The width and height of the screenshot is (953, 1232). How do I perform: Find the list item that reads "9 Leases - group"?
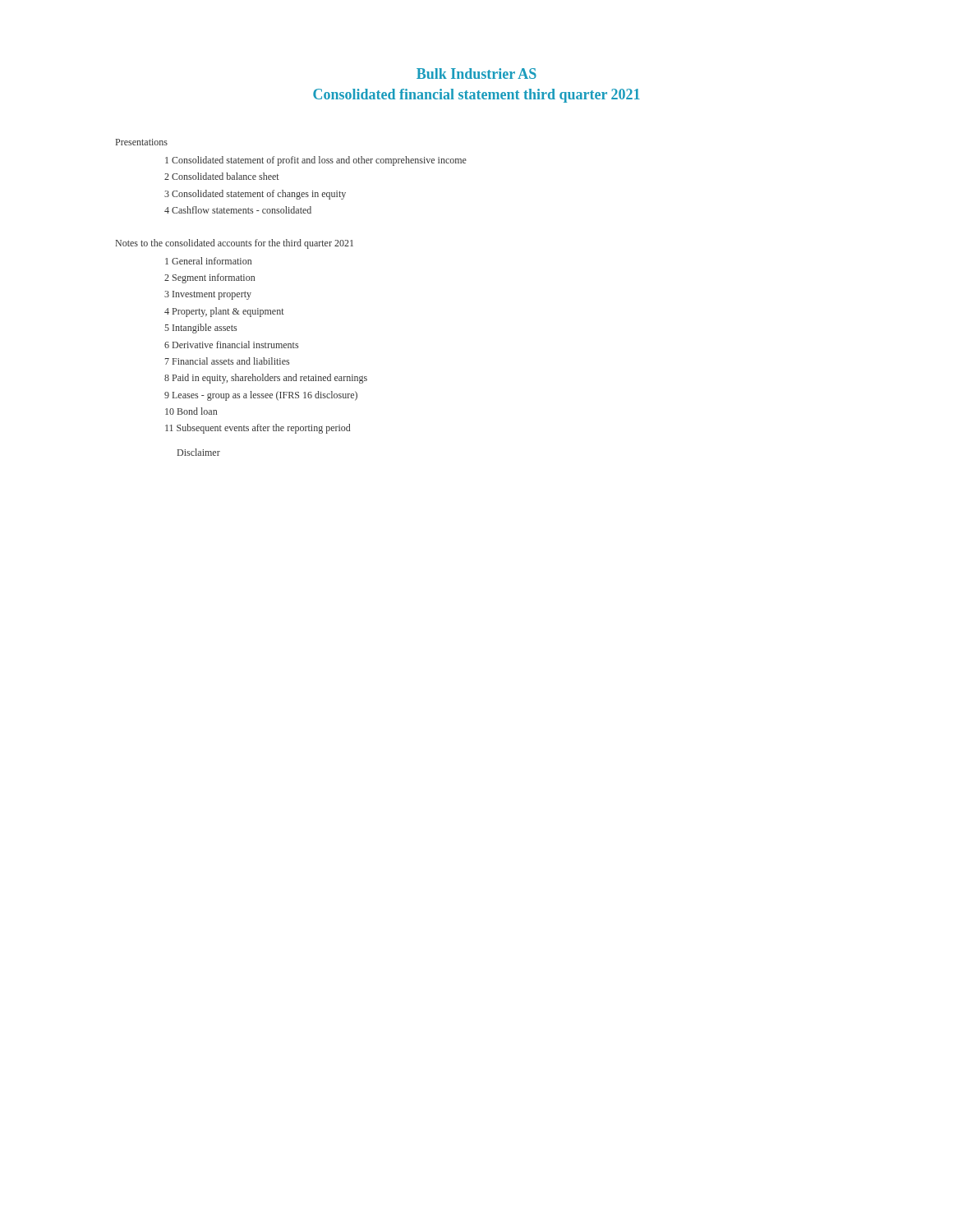click(x=261, y=395)
